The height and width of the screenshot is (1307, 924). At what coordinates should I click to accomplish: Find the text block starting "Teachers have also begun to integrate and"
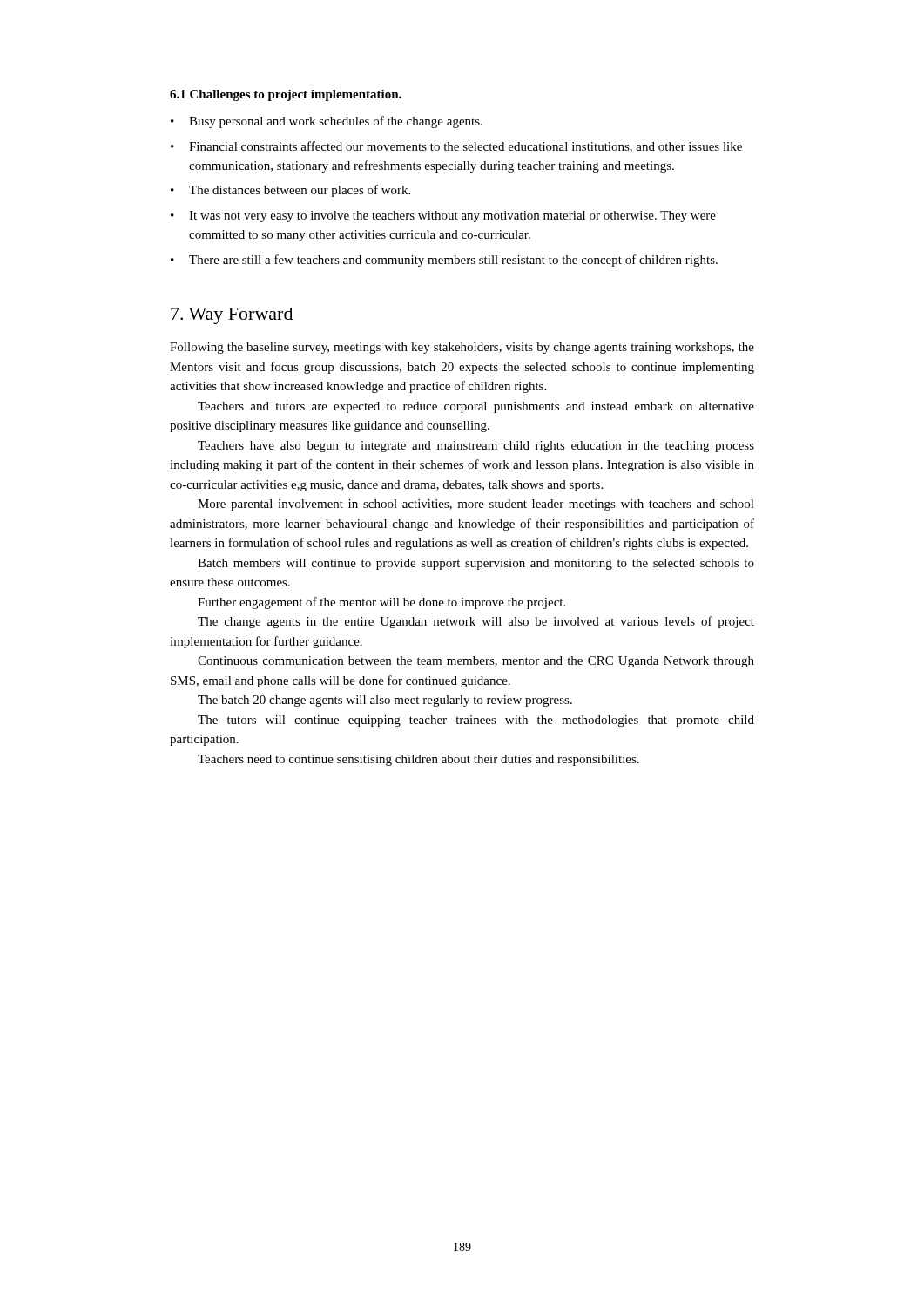pyautogui.click(x=462, y=465)
